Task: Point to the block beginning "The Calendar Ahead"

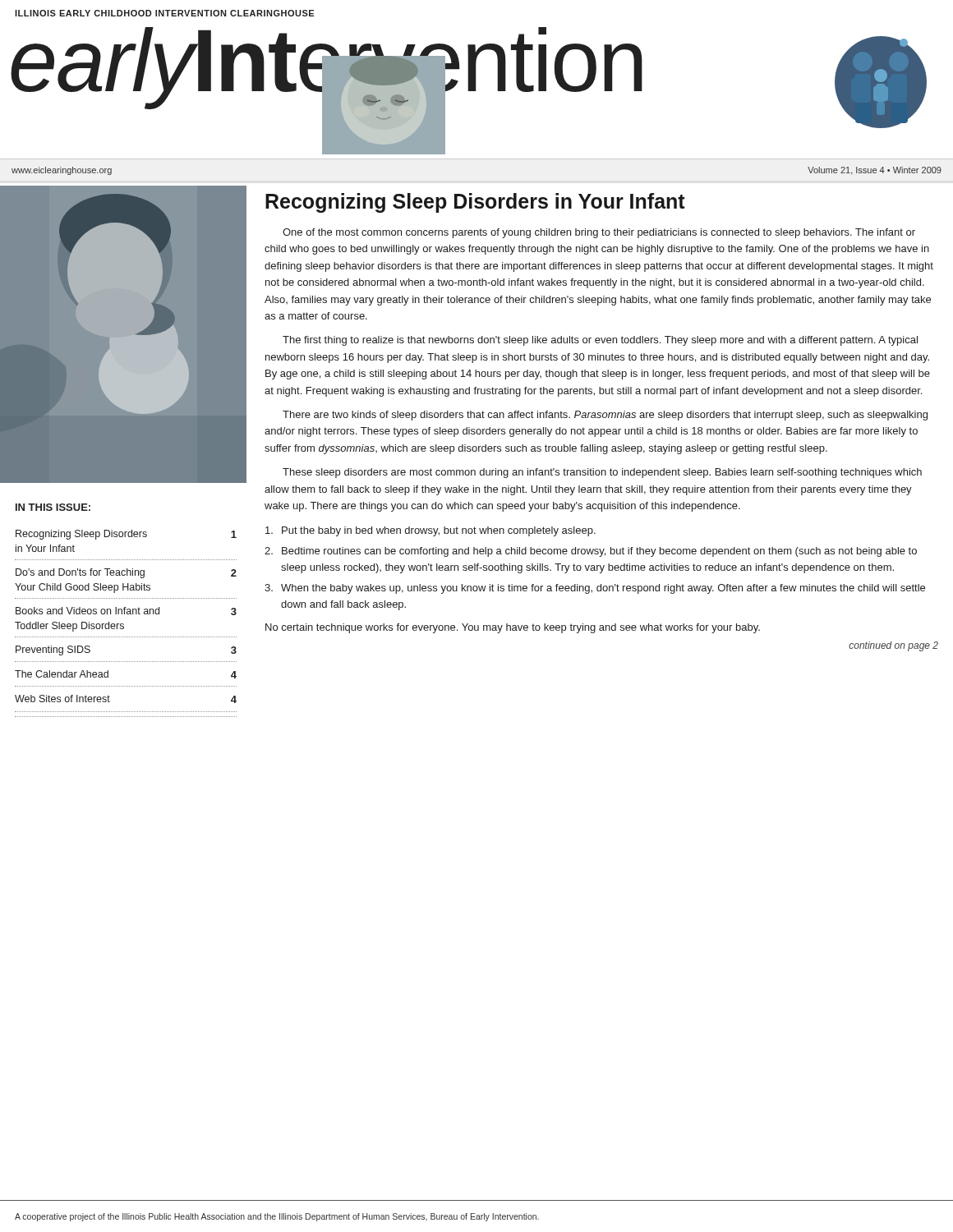Action: coord(126,675)
